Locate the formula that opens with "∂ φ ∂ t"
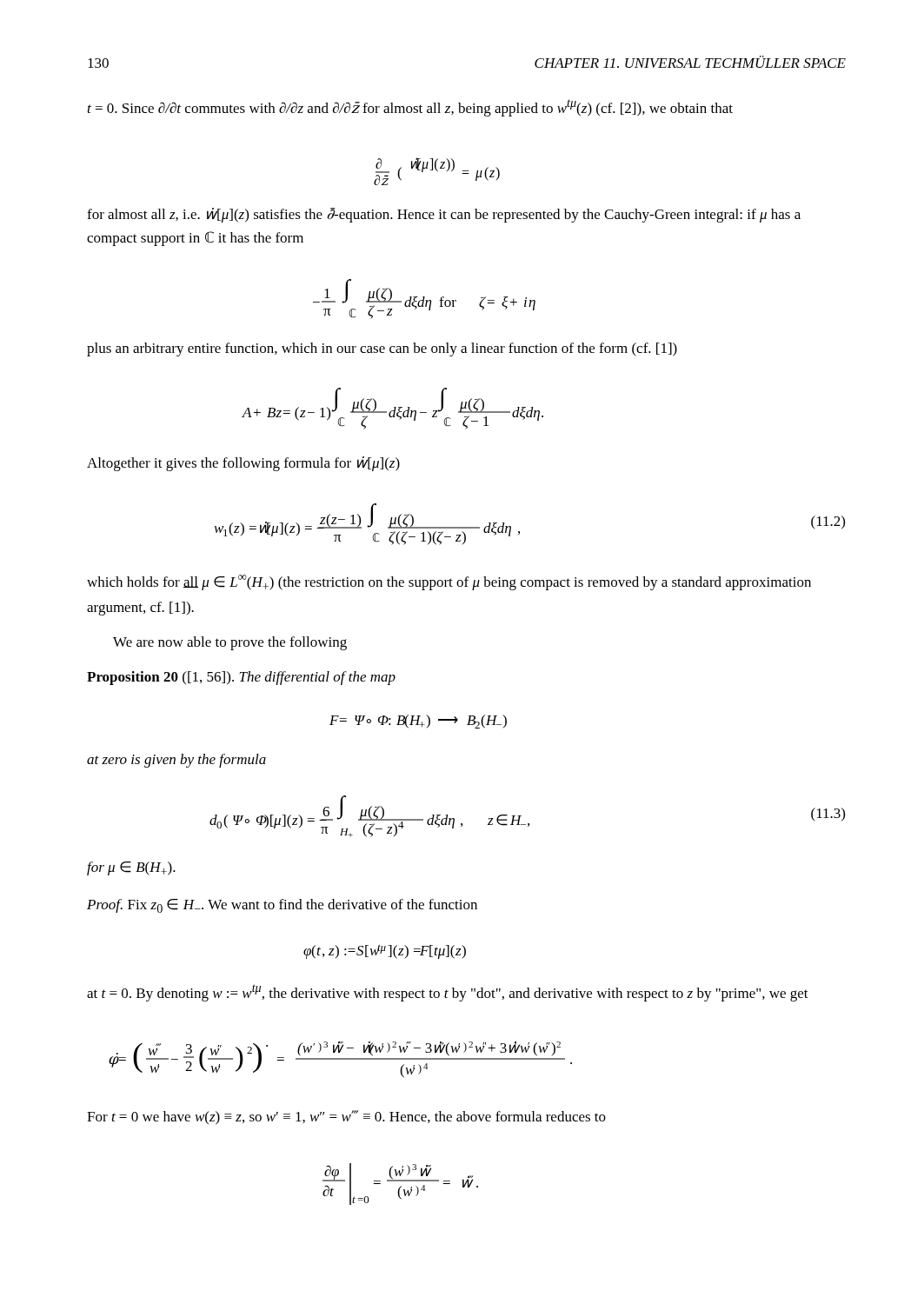Image resolution: width=924 pixels, height=1304 pixels. pyautogui.click(x=466, y=1179)
